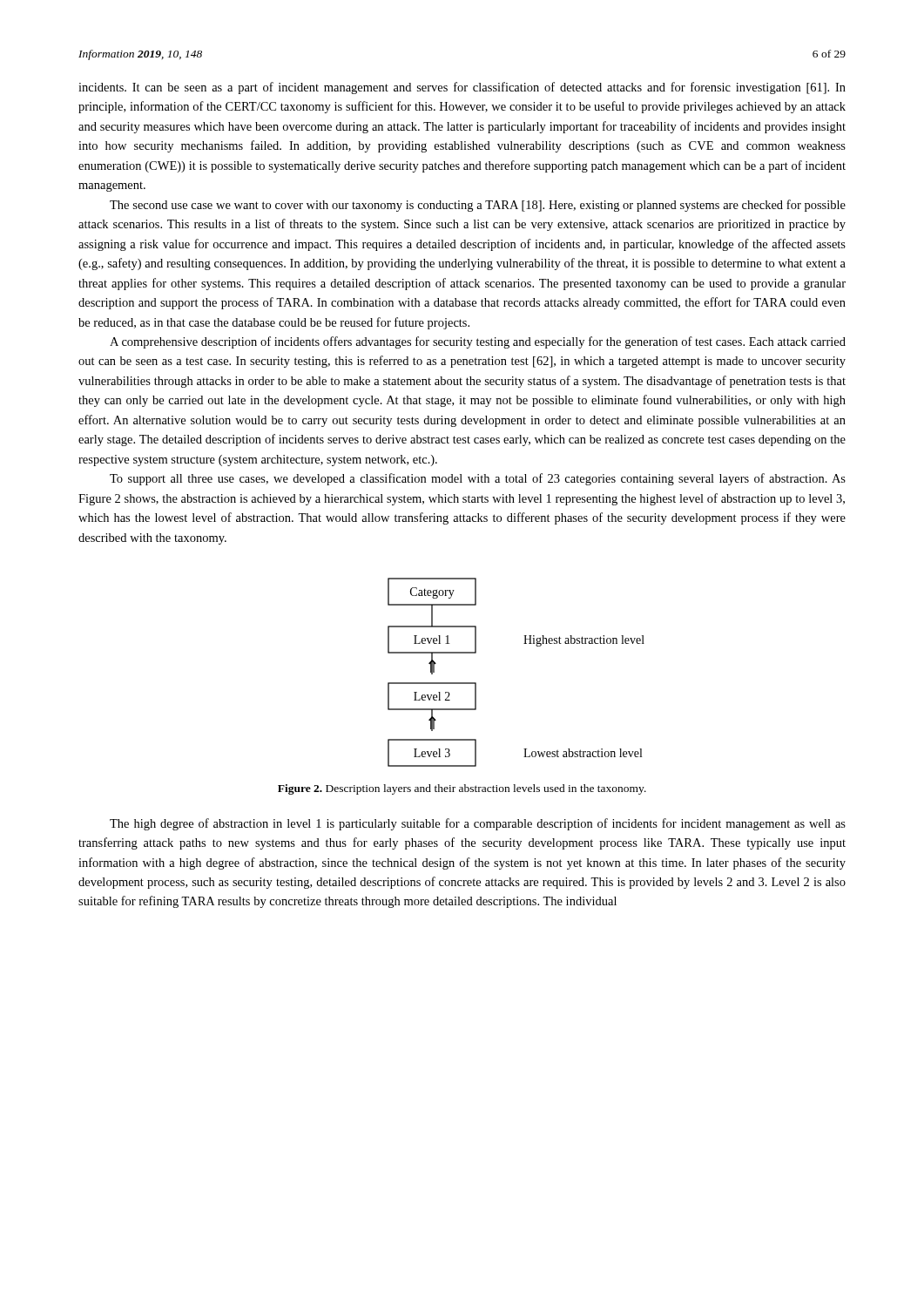This screenshot has height=1307, width=924.
Task: Click on the passage starting "Figure 2. Description layers and their"
Action: [x=462, y=788]
